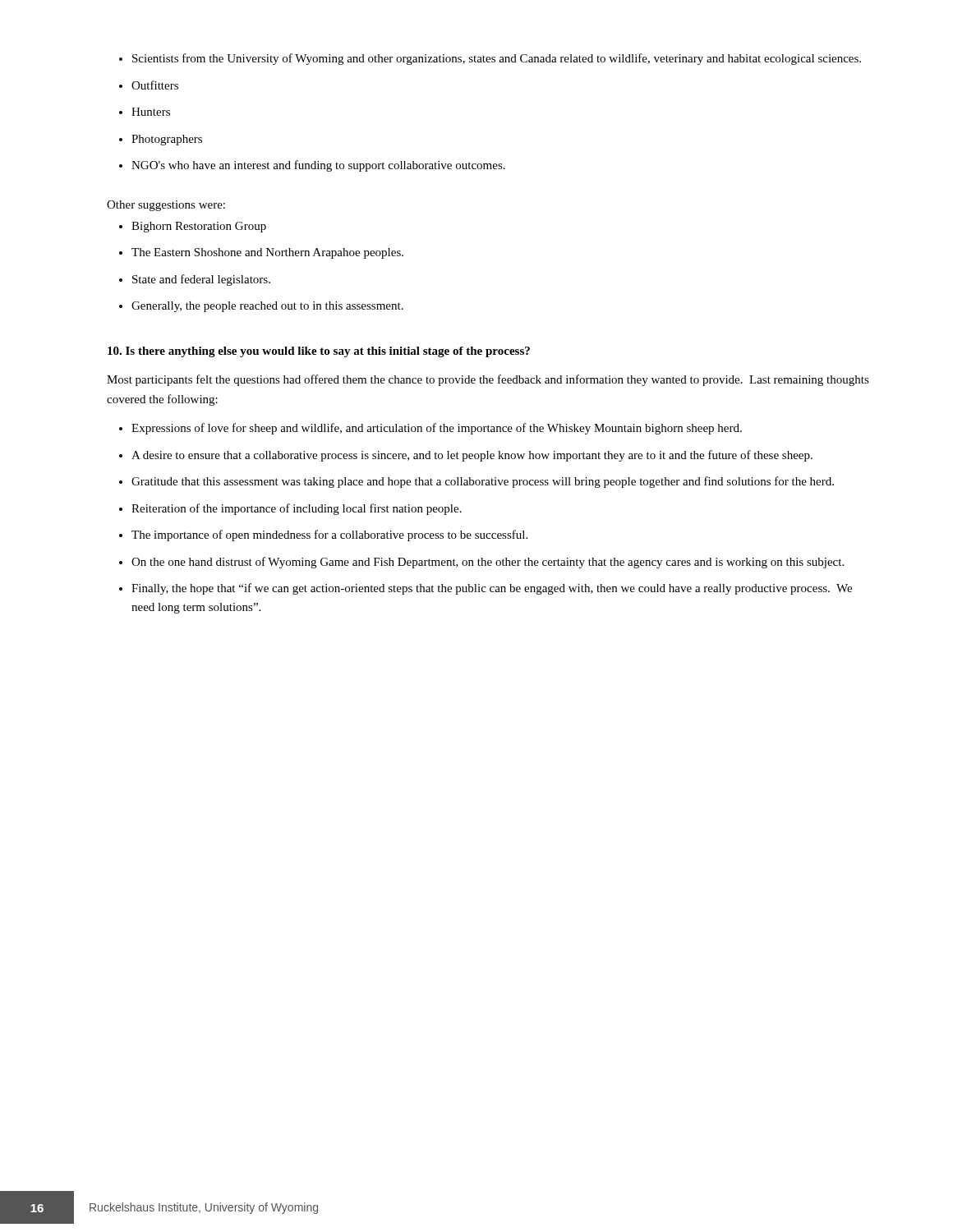Screen dimensions: 1232x953
Task: Locate the block starting "On the one"
Action: click(501, 562)
